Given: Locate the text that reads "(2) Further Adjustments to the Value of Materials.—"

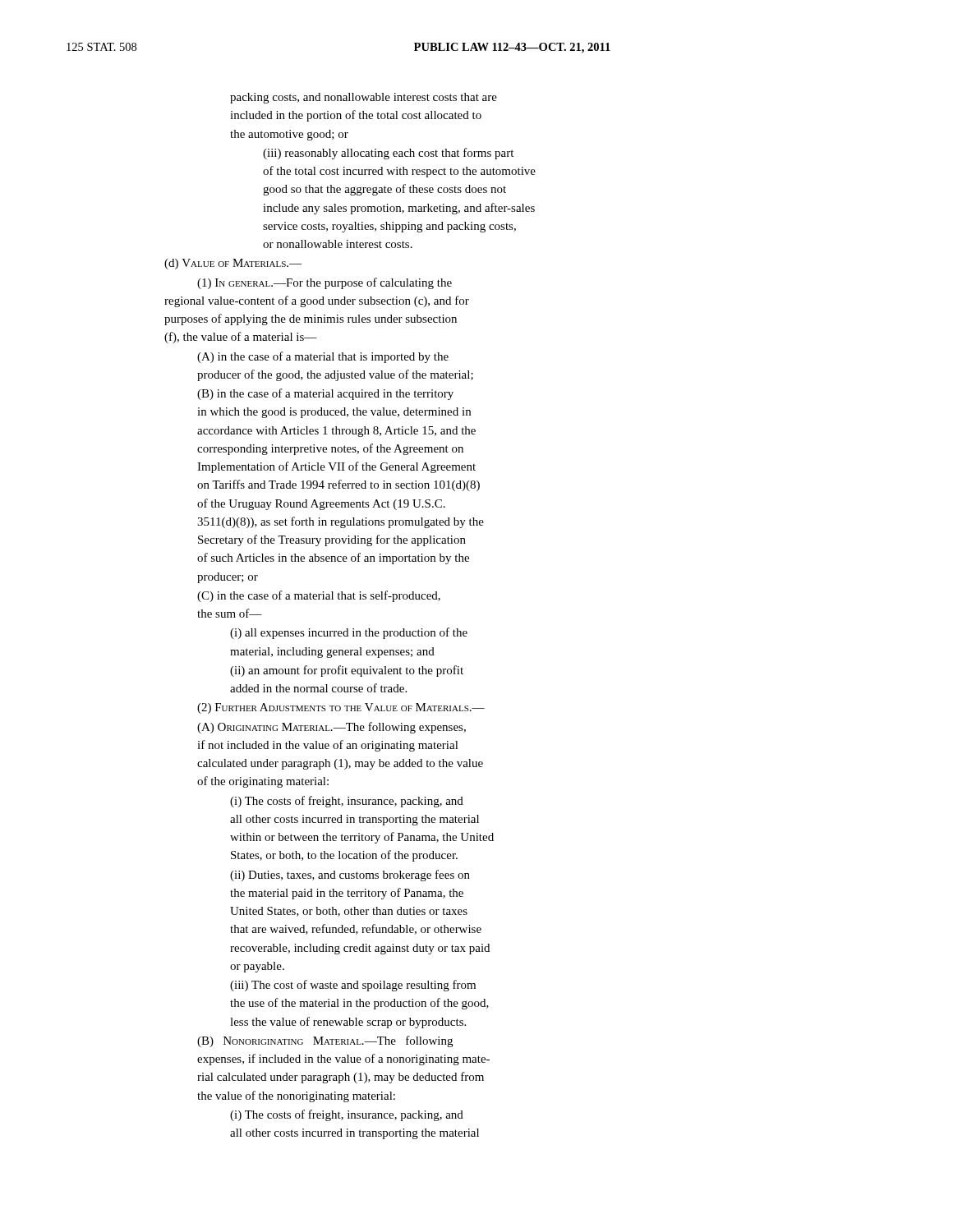Looking at the screenshot, I should point(341,708).
